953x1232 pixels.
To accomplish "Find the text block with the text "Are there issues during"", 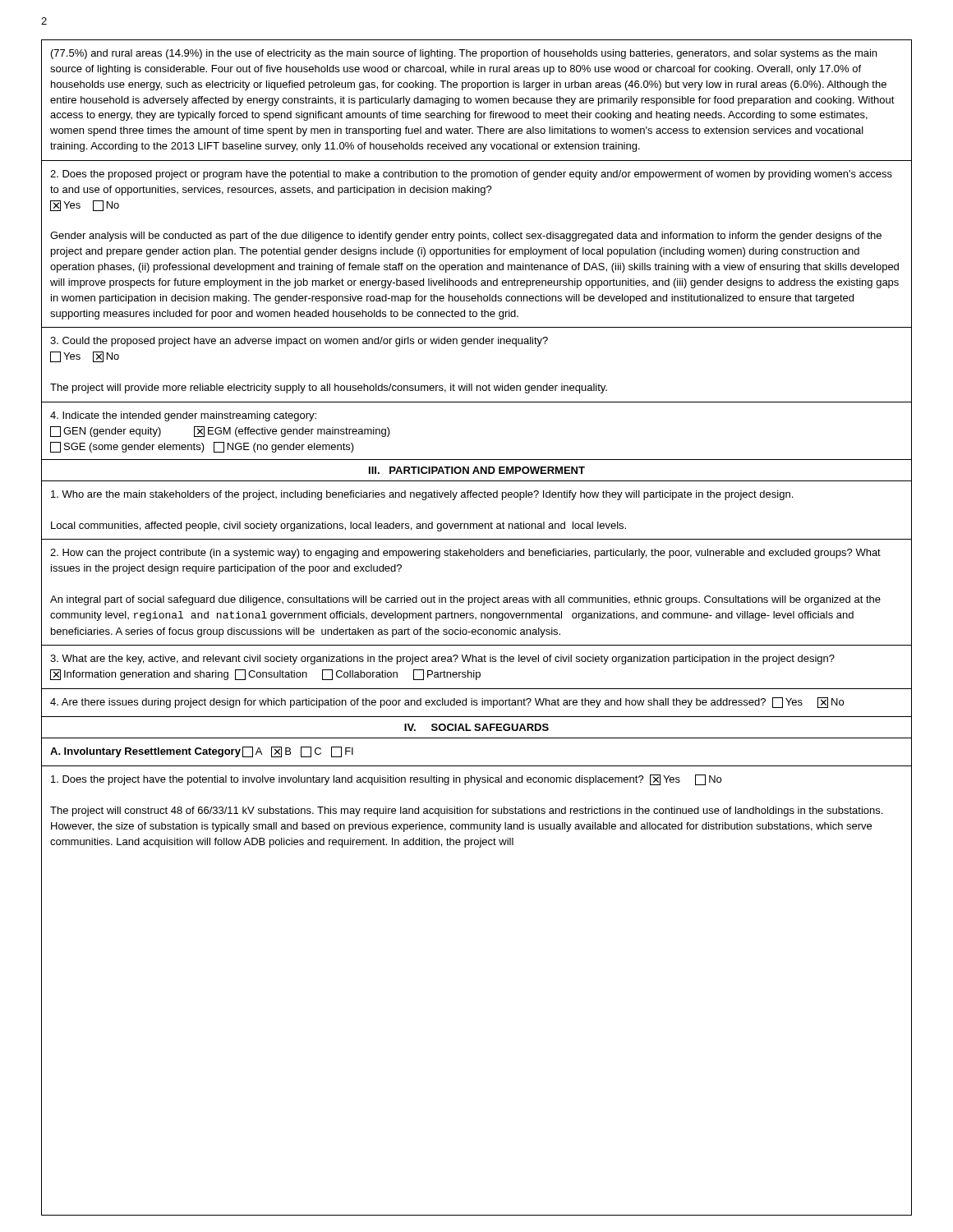I will coord(447,703).
